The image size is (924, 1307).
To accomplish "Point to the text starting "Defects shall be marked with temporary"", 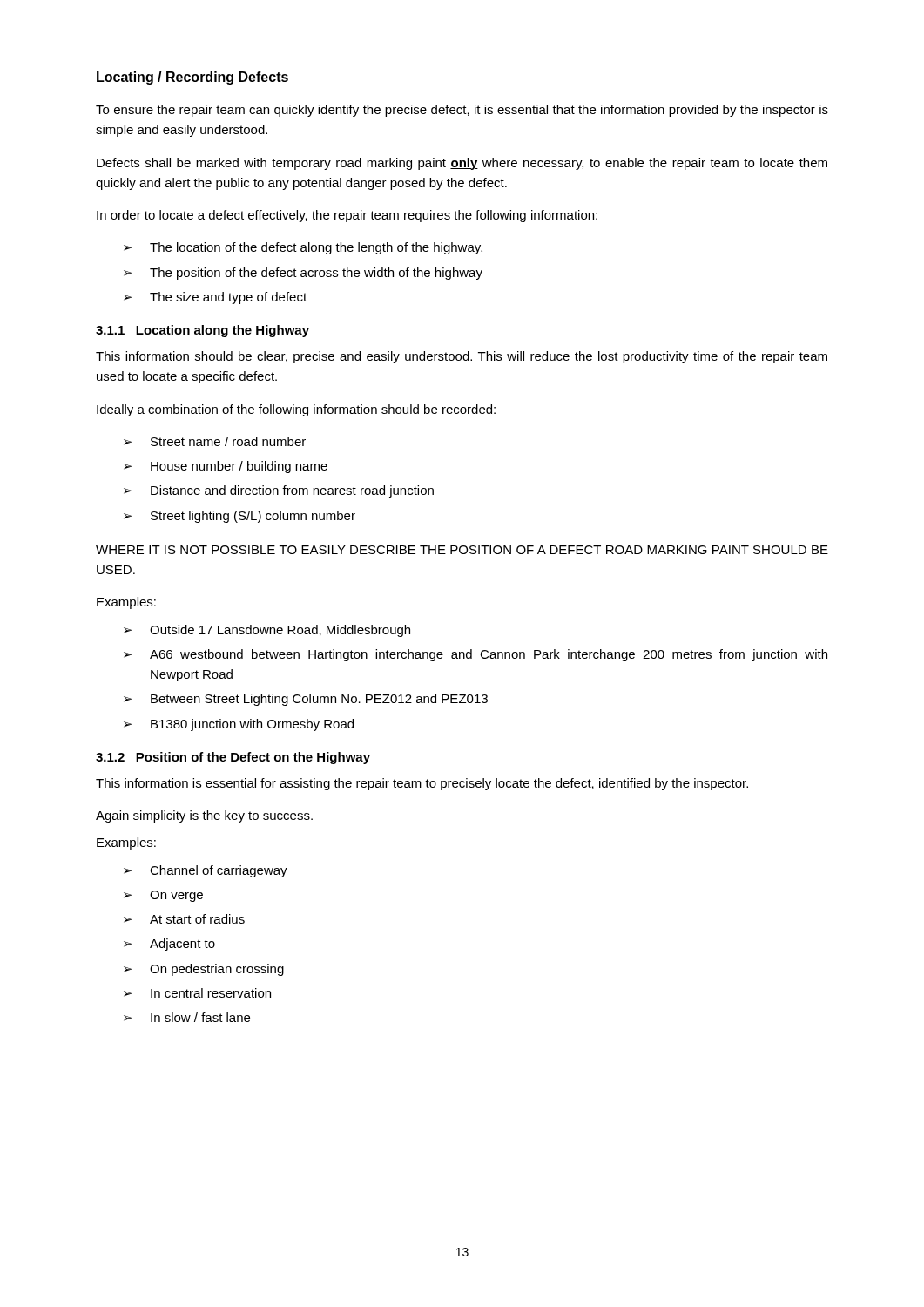I will coord(462,172).
